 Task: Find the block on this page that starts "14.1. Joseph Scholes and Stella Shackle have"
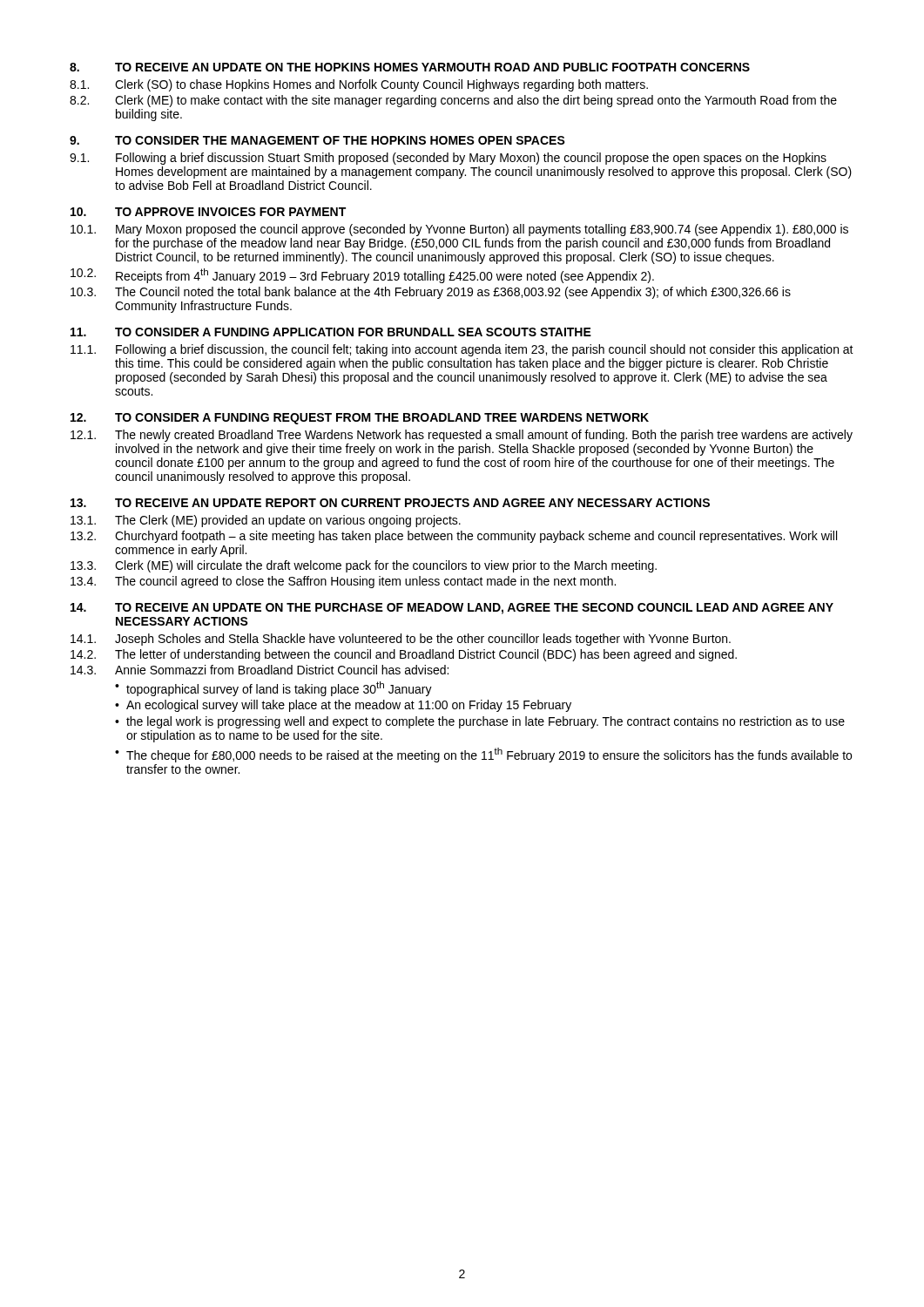click(462, 638)
